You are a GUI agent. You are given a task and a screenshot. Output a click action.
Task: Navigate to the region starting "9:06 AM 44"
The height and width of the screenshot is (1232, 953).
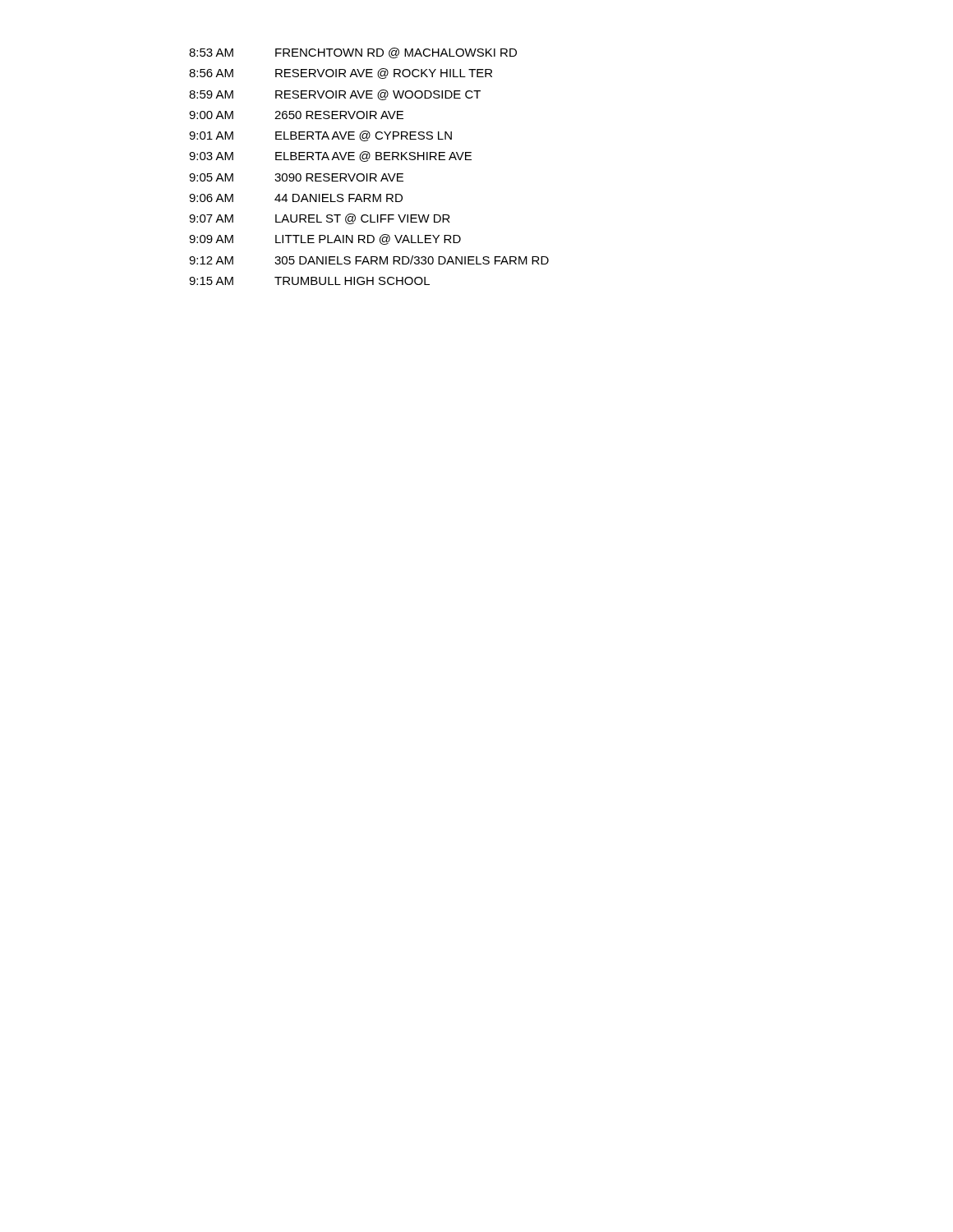point(296,197)
